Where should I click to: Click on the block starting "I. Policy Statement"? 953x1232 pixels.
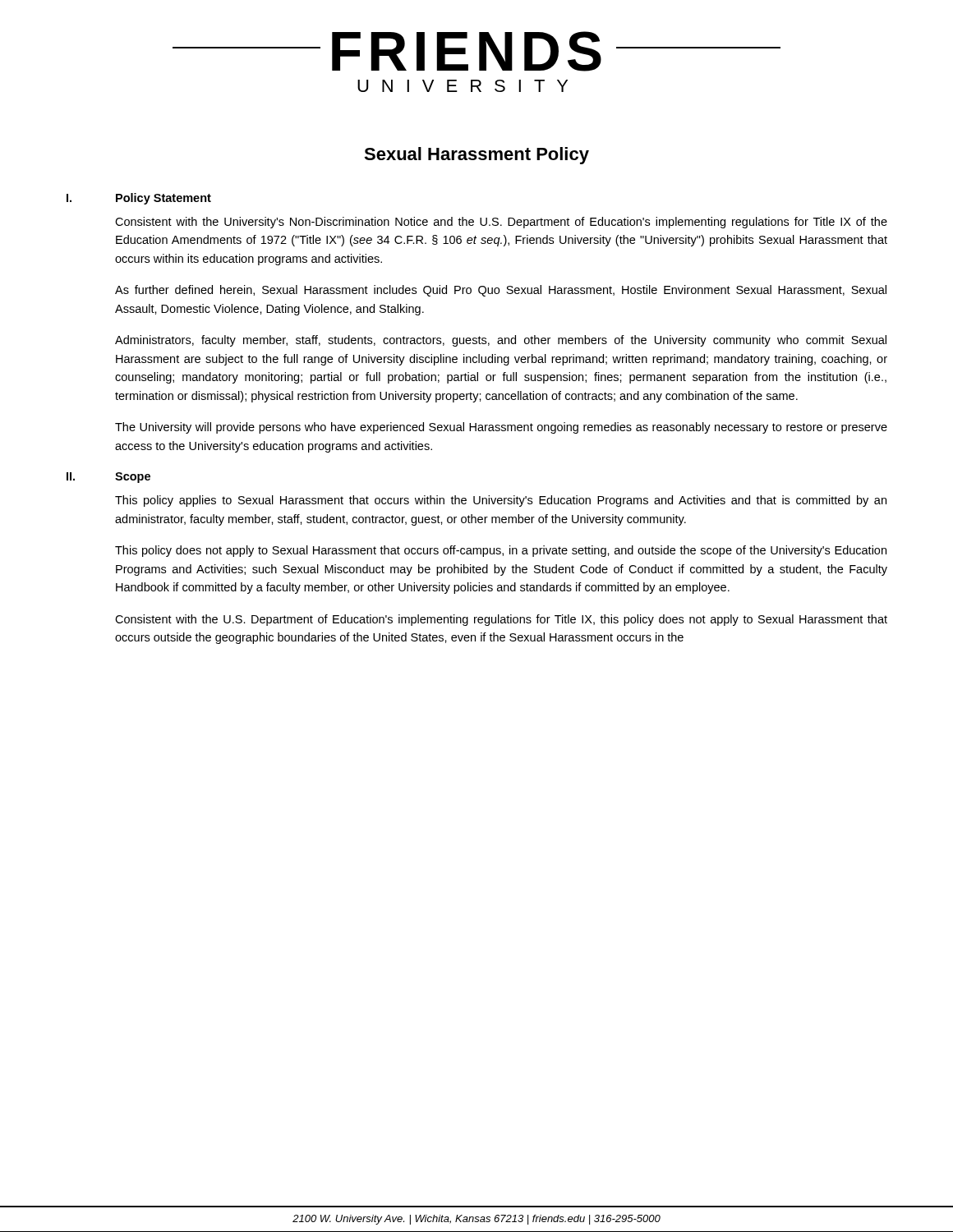pos(138,198)
